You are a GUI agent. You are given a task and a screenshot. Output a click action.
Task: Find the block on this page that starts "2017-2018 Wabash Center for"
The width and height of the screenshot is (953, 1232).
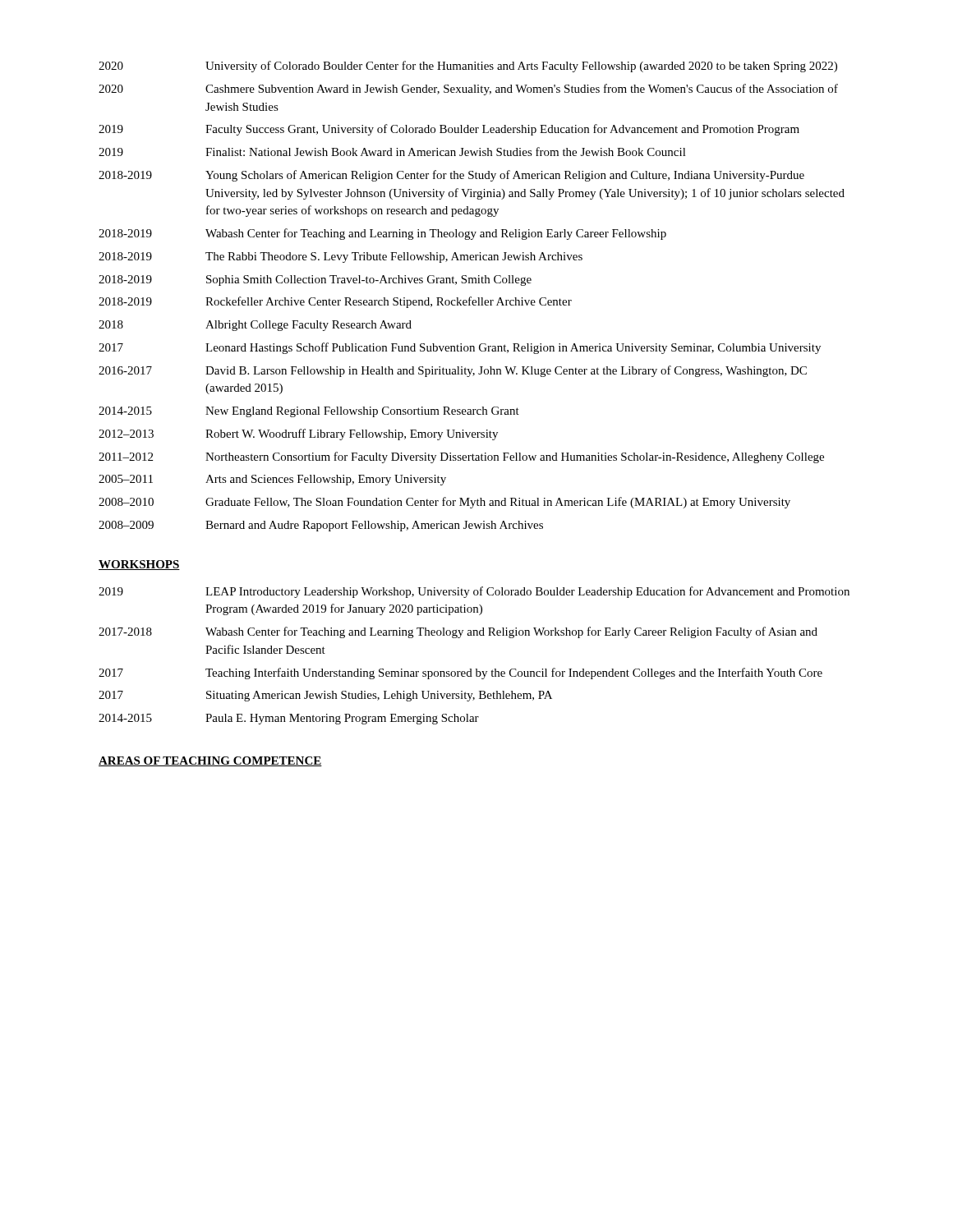pos(476,641)
